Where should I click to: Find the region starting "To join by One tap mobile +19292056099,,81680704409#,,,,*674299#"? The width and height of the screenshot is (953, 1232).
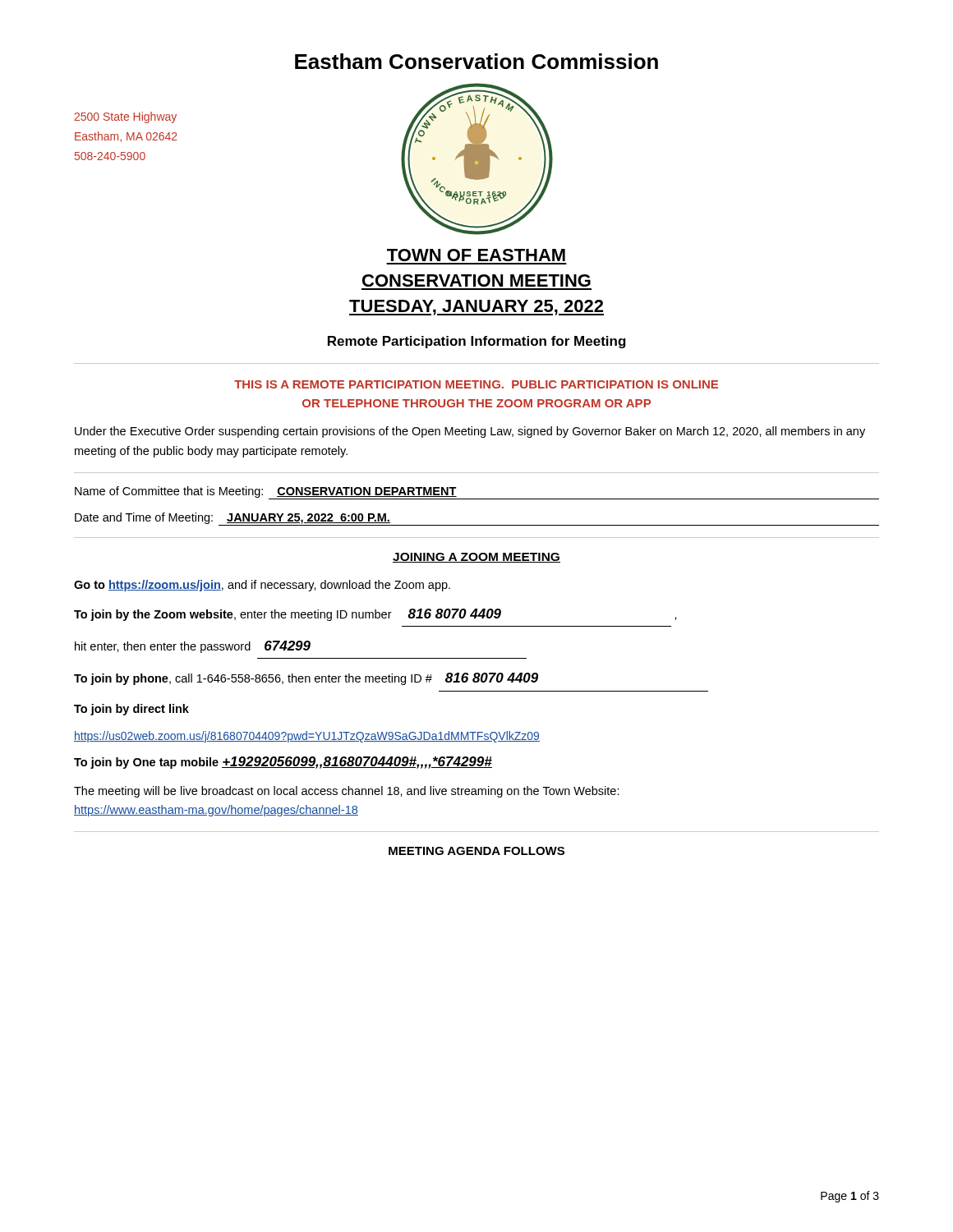[288, 762]
